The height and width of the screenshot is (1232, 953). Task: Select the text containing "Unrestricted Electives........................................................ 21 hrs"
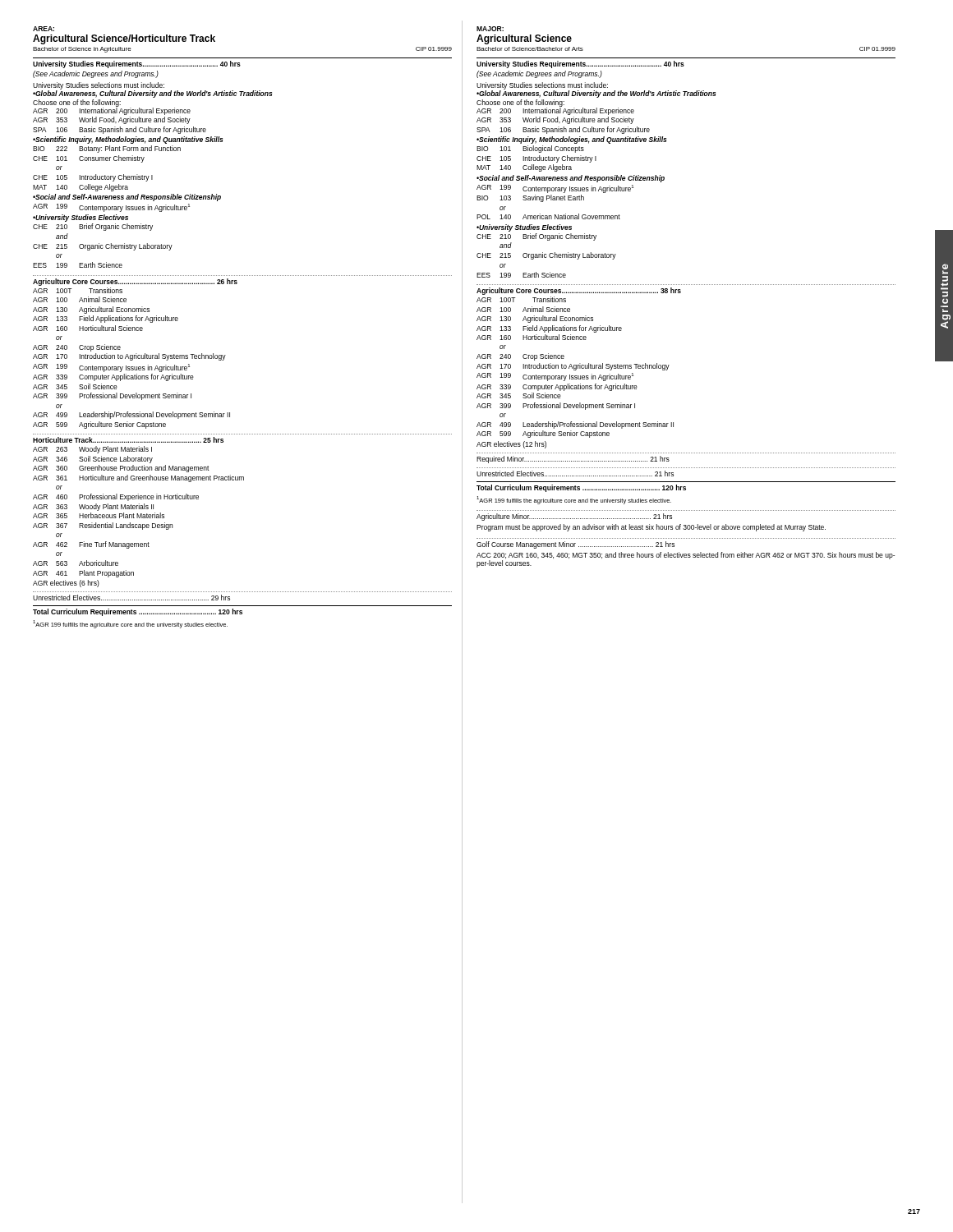[686, 473]
